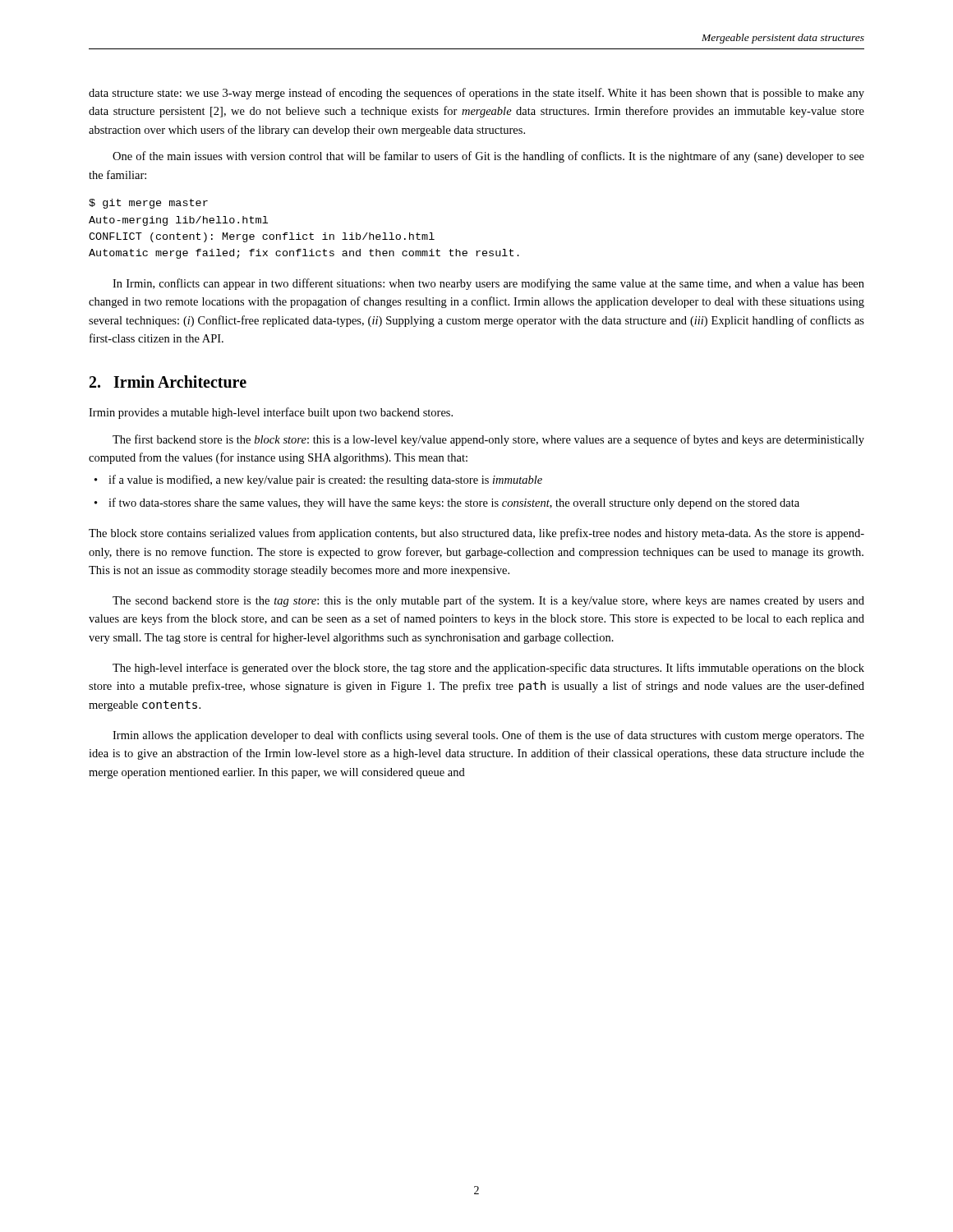Click on the text block containing "In Irmin, conflicts can"
This screenshot has height=1232, width=953.
click(x=476, y=311)
